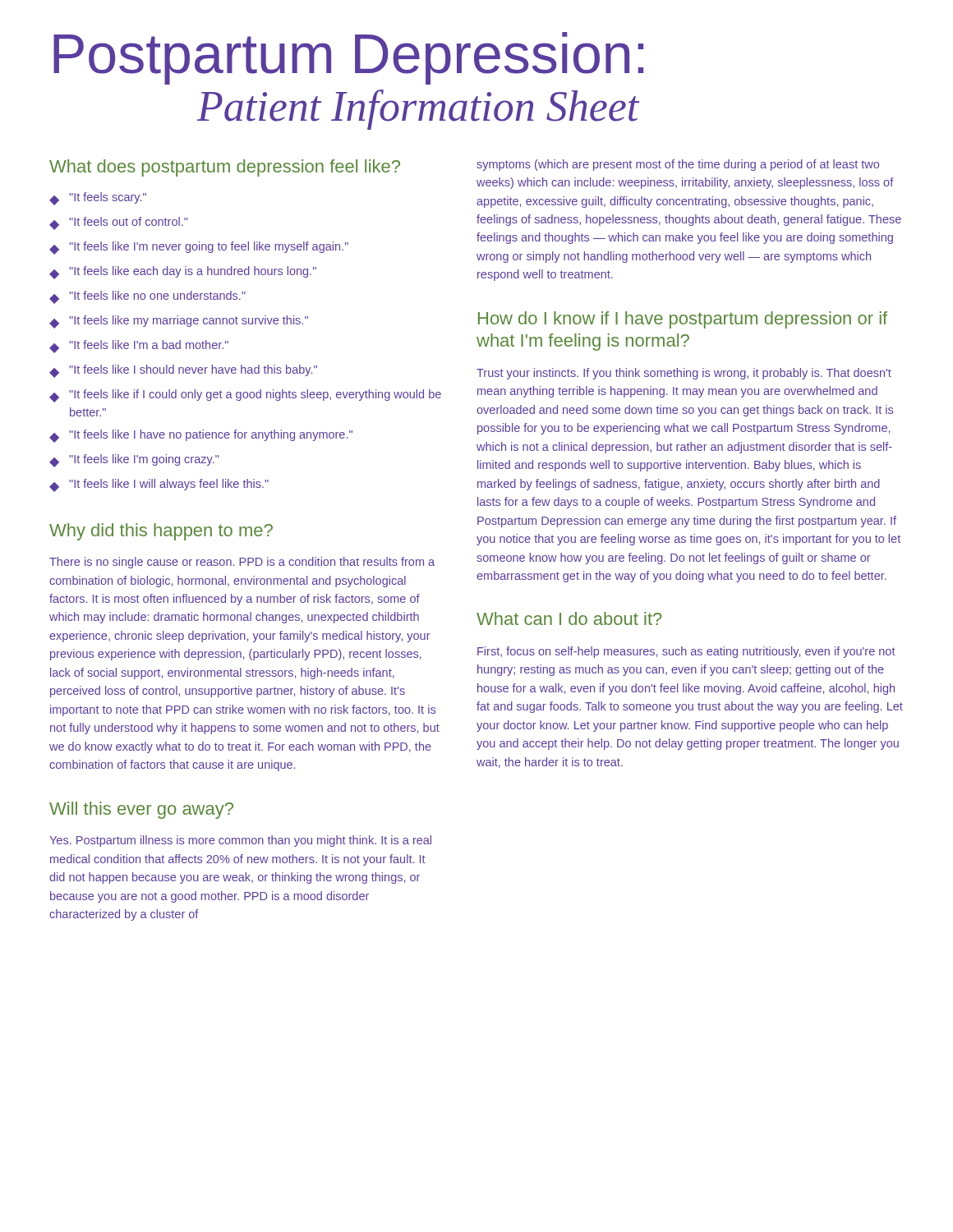953x1232 pixels.
Task: Locate the section header containing "Will this ever go away?"
Action: pyautogui.click(x=141, y=810)
